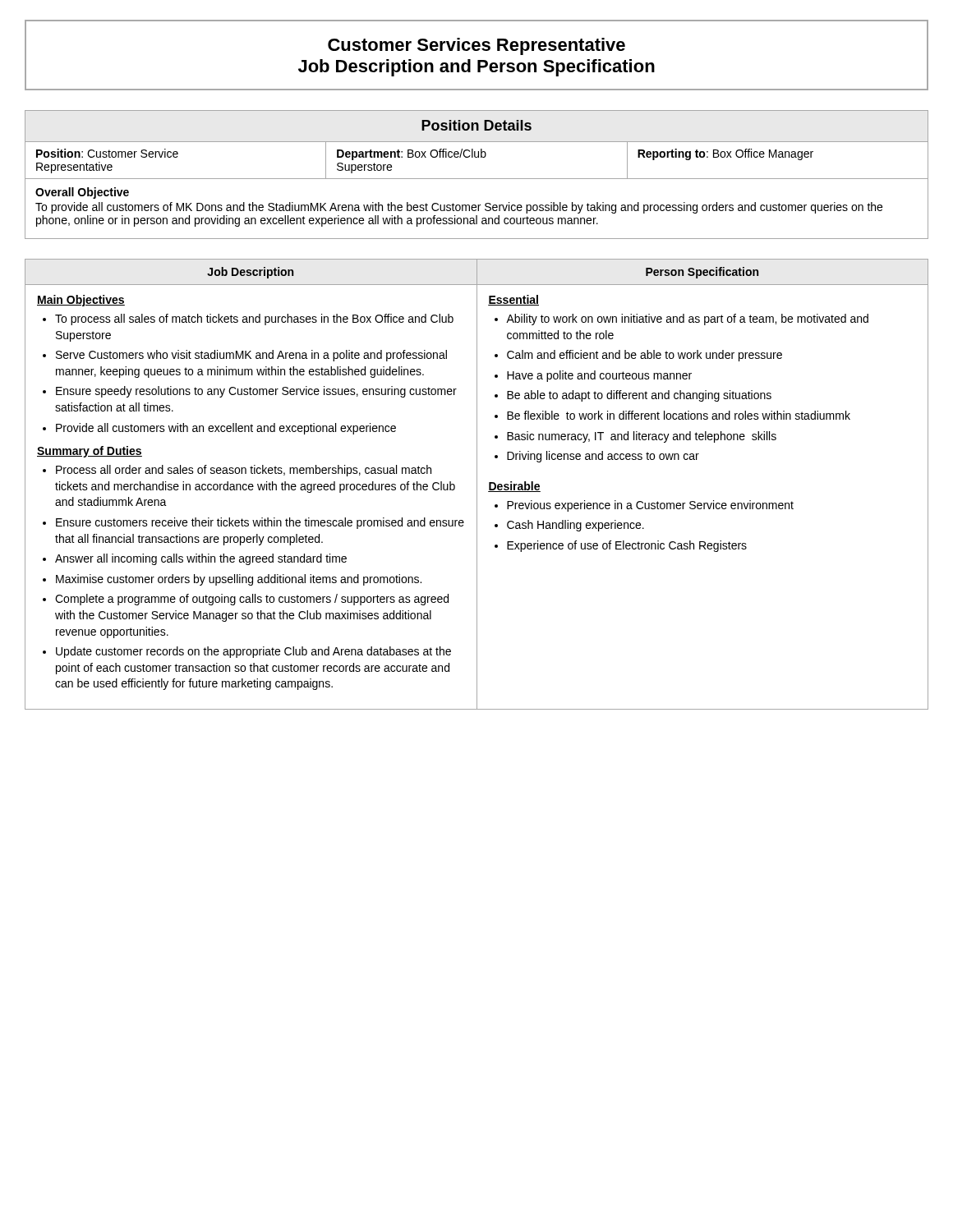This screenshot has width=953, height=1232.
Task: Point to "Customer Services Representative Job Description and Person Specification"
Action: click(x=476, y=56)
